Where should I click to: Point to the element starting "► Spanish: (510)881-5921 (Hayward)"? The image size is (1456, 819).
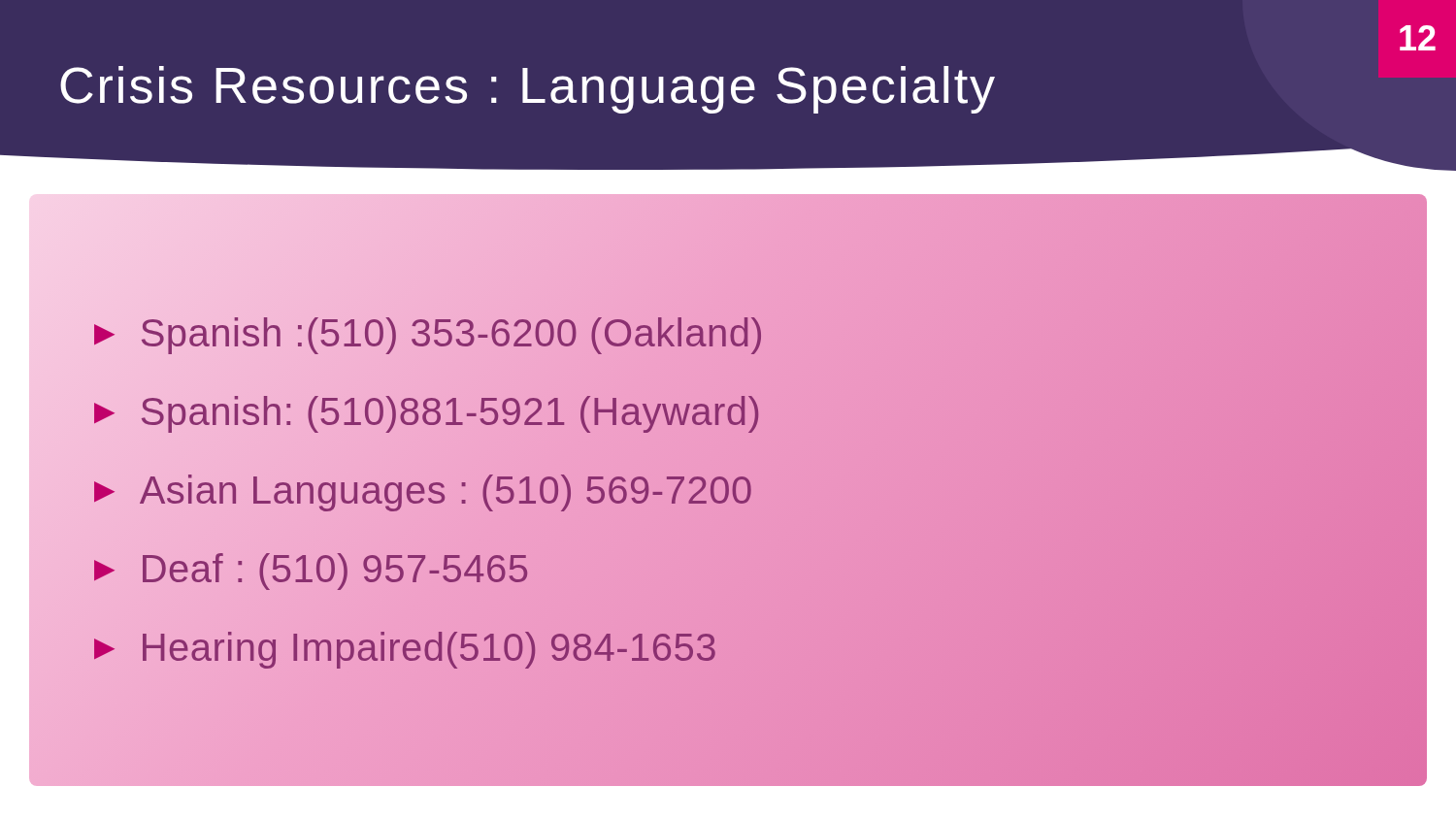(424, 411)
